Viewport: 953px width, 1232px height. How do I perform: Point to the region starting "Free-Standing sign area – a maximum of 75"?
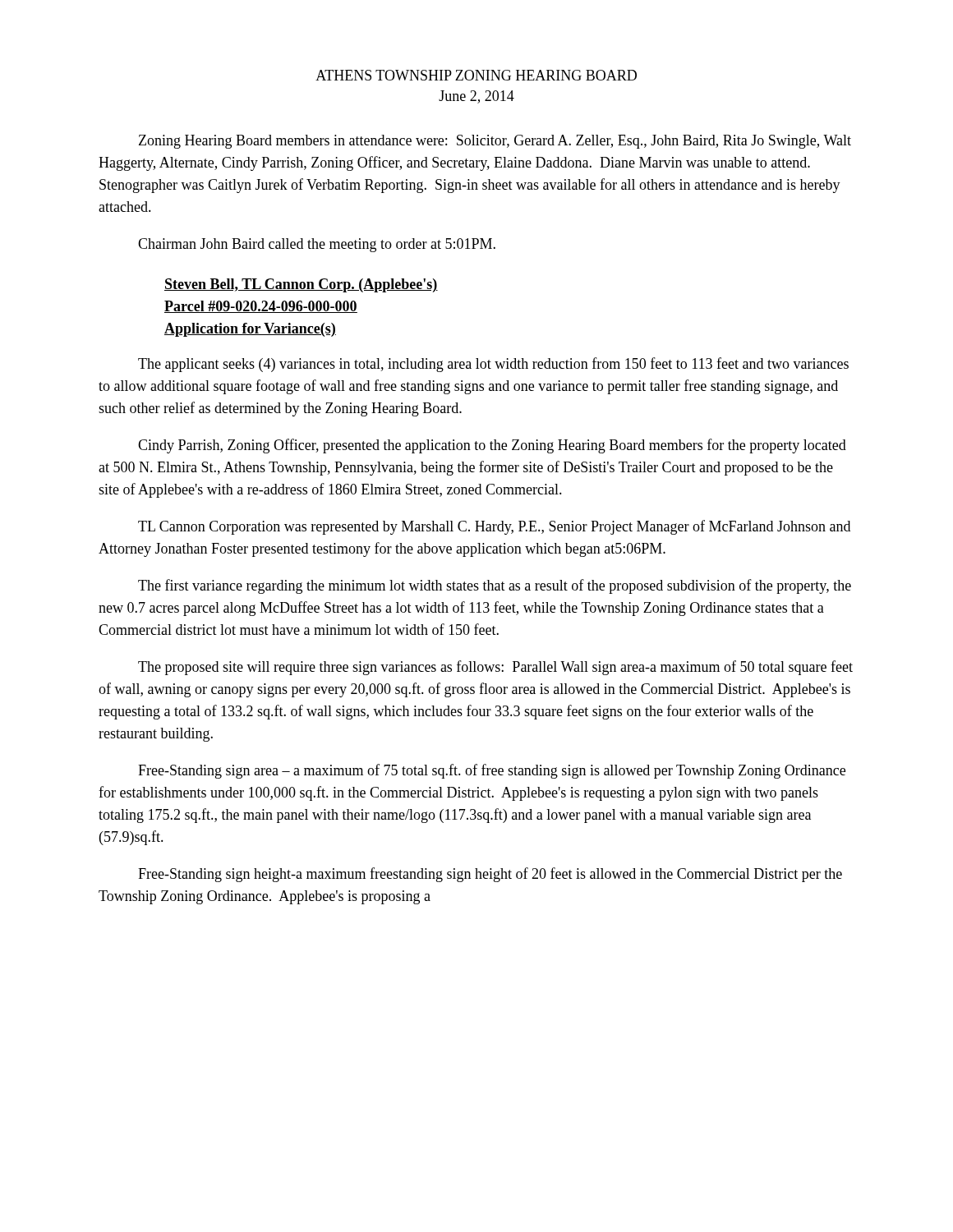(x=472, y=804)
